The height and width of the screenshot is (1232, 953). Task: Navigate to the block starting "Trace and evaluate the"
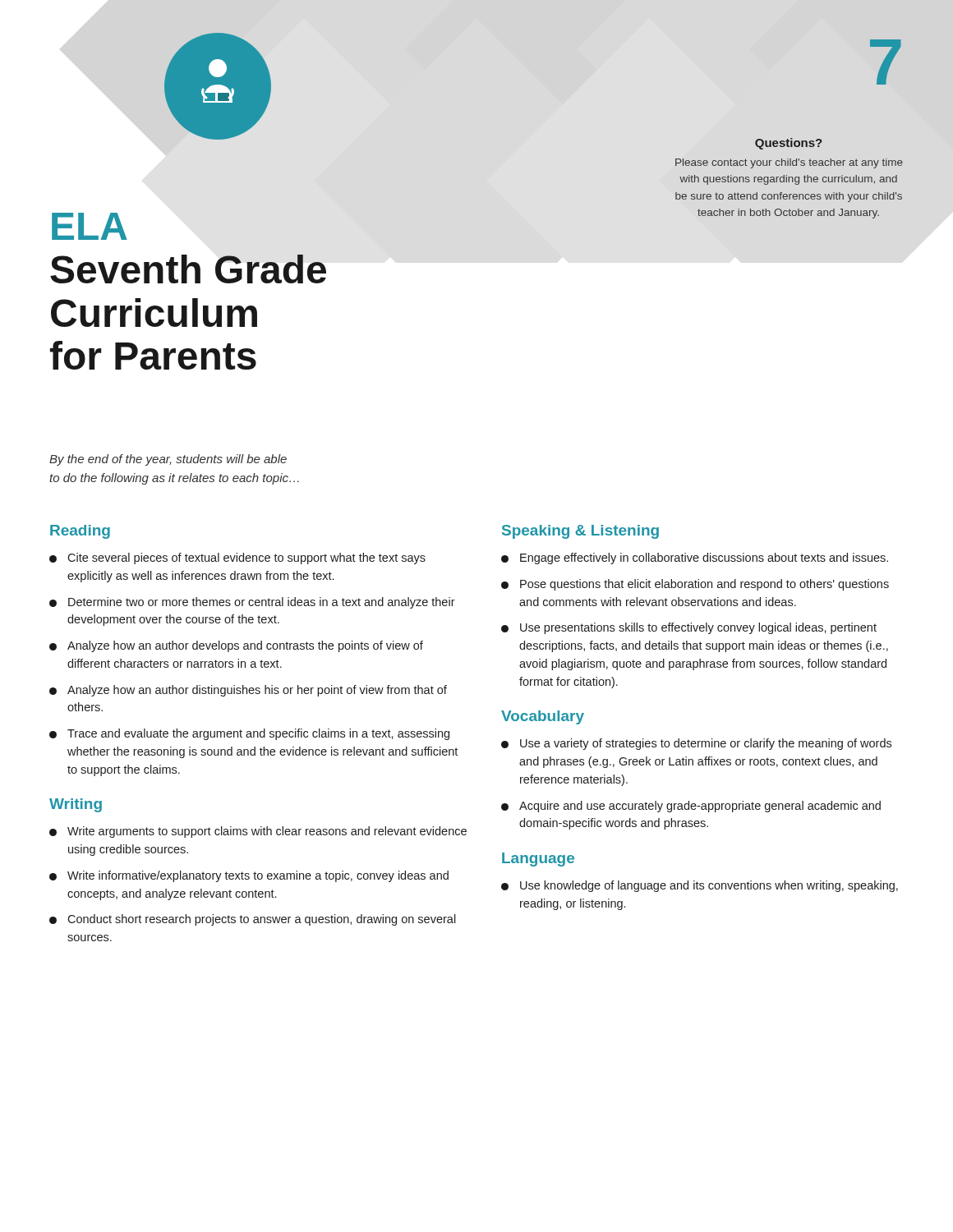(x=263, y=751)
